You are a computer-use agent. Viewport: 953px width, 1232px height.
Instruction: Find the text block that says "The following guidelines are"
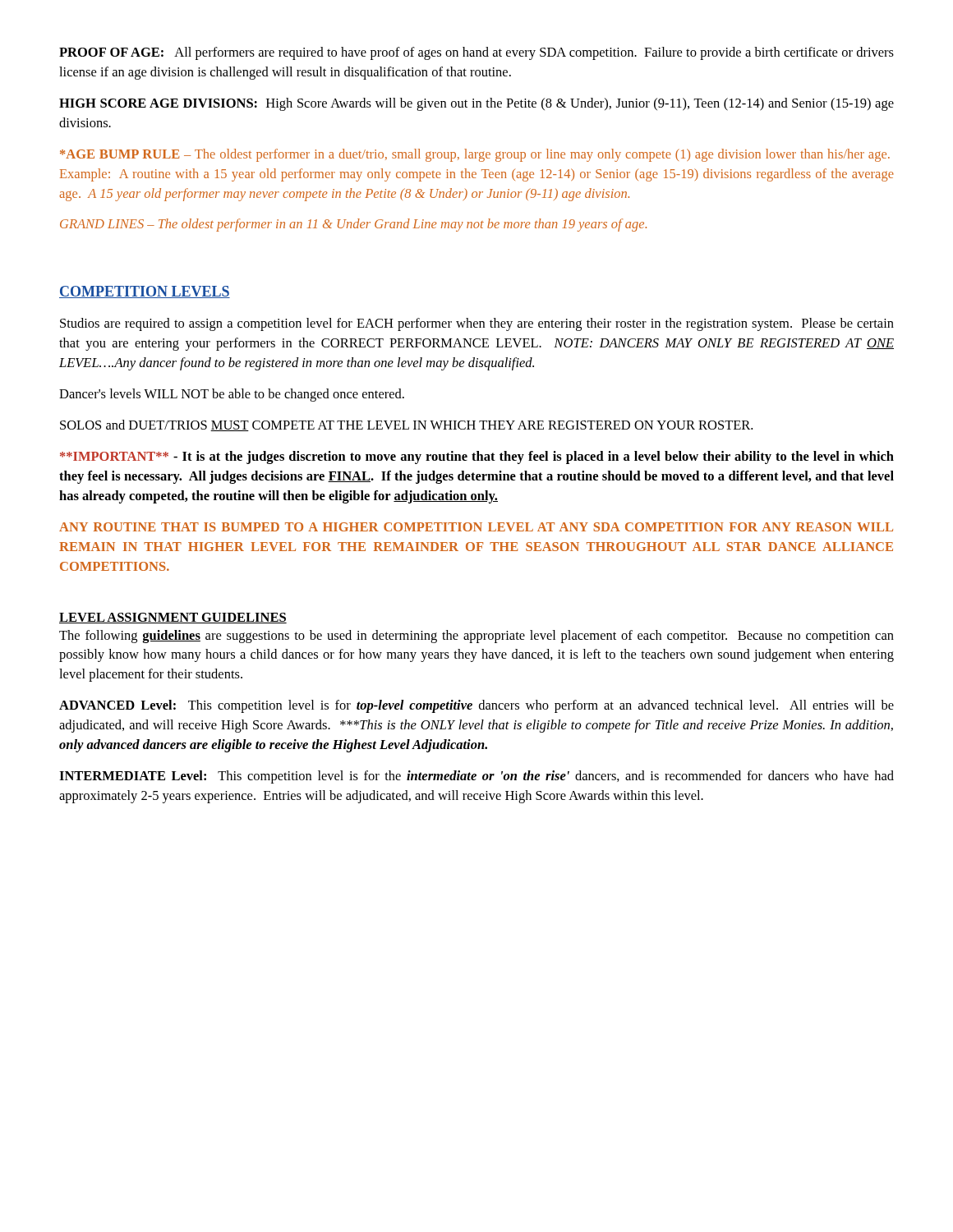click(476, 655)
